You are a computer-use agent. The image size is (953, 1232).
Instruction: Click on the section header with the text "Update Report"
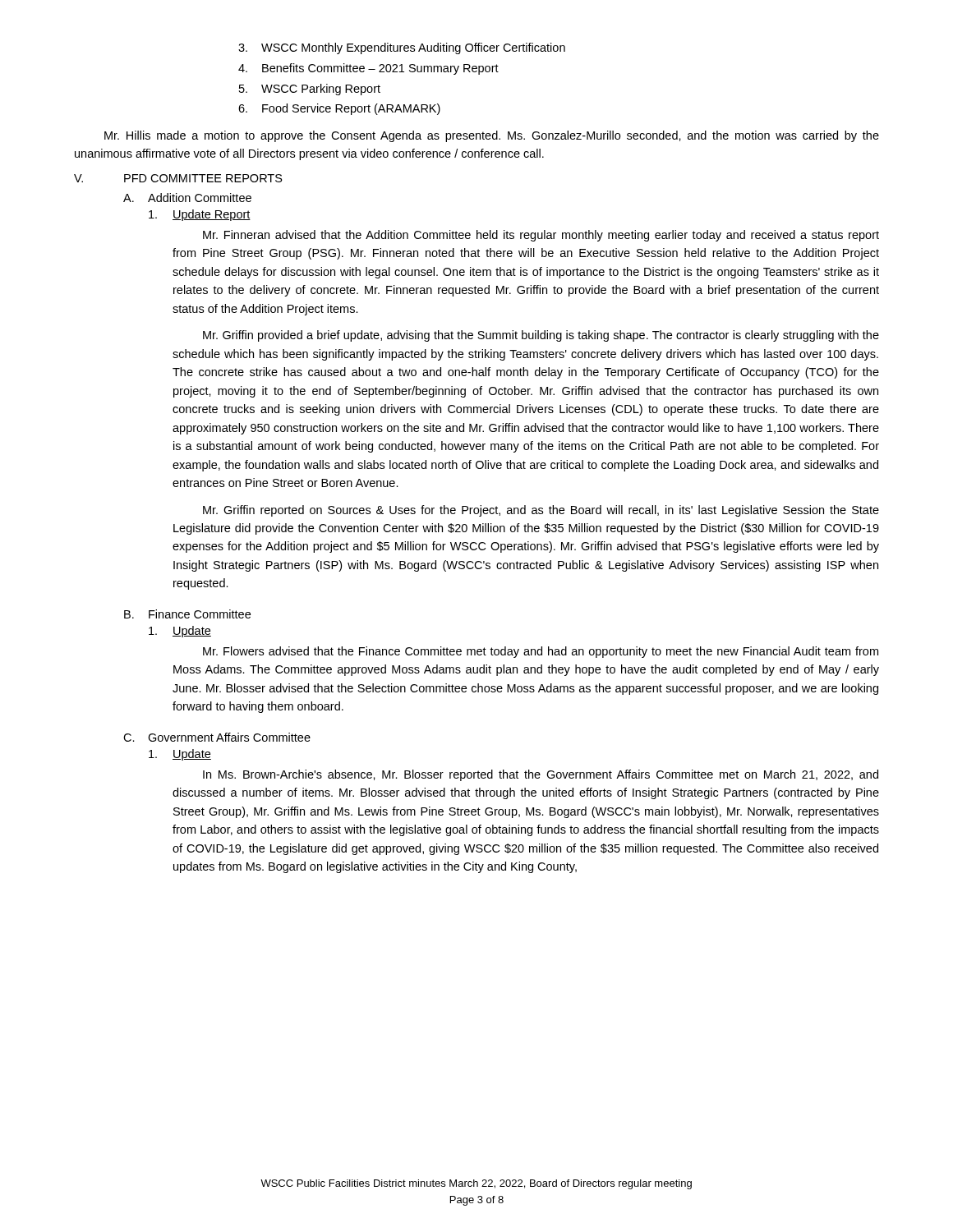coord(211,214)
